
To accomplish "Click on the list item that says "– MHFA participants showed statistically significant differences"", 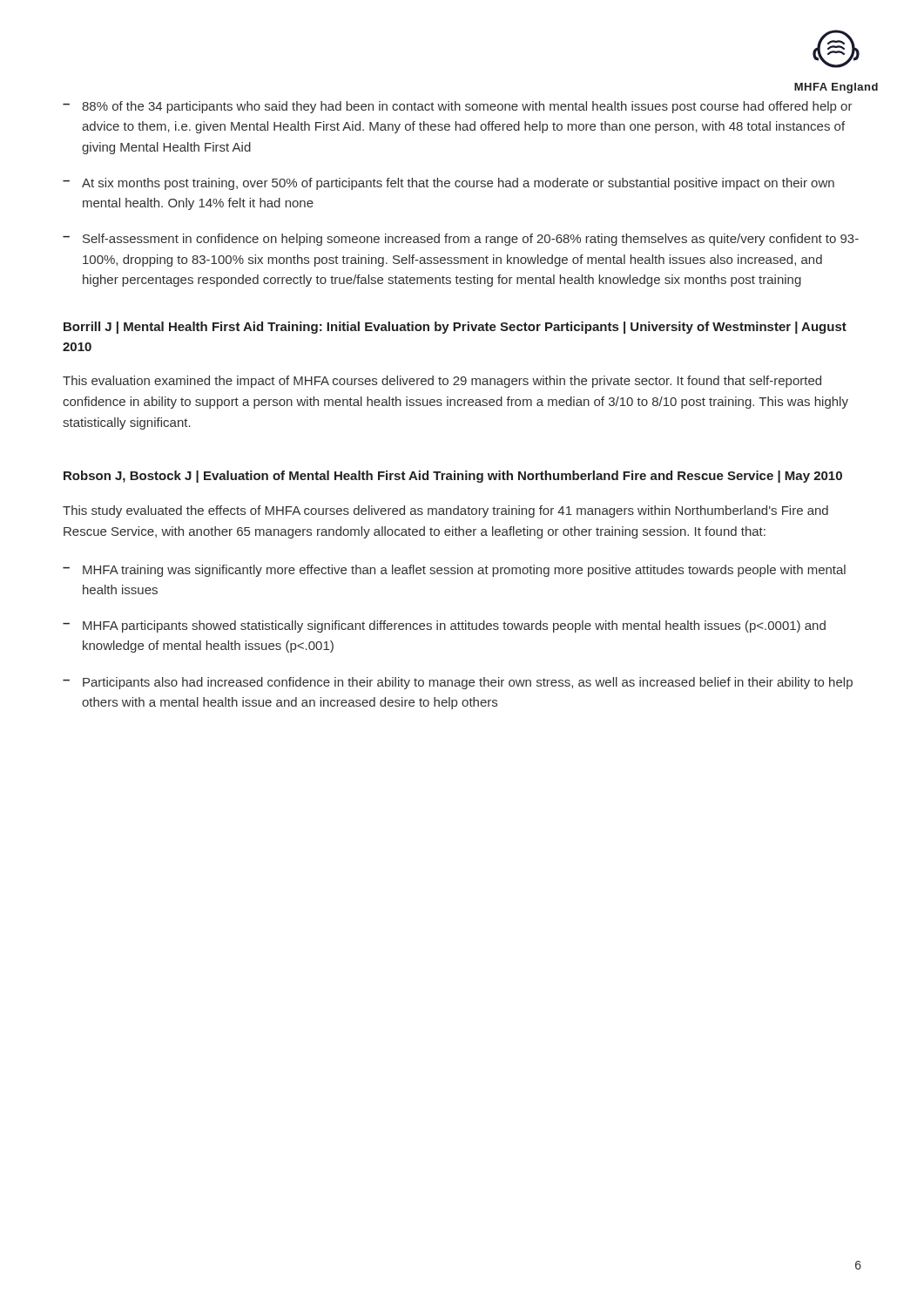I will click(462, 635).
